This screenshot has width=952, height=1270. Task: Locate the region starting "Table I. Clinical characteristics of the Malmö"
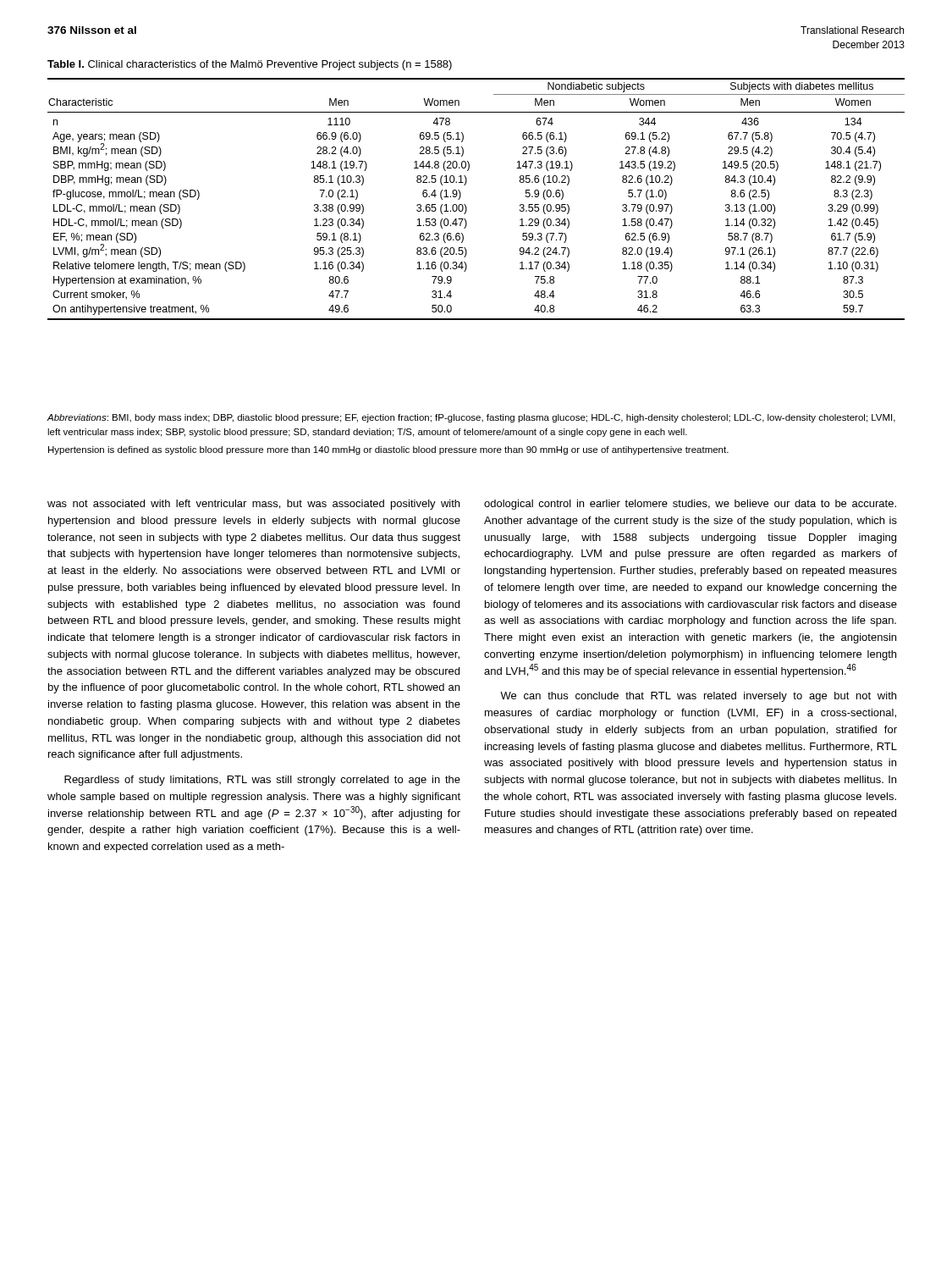pyautogui.click(x=250, y=64)
